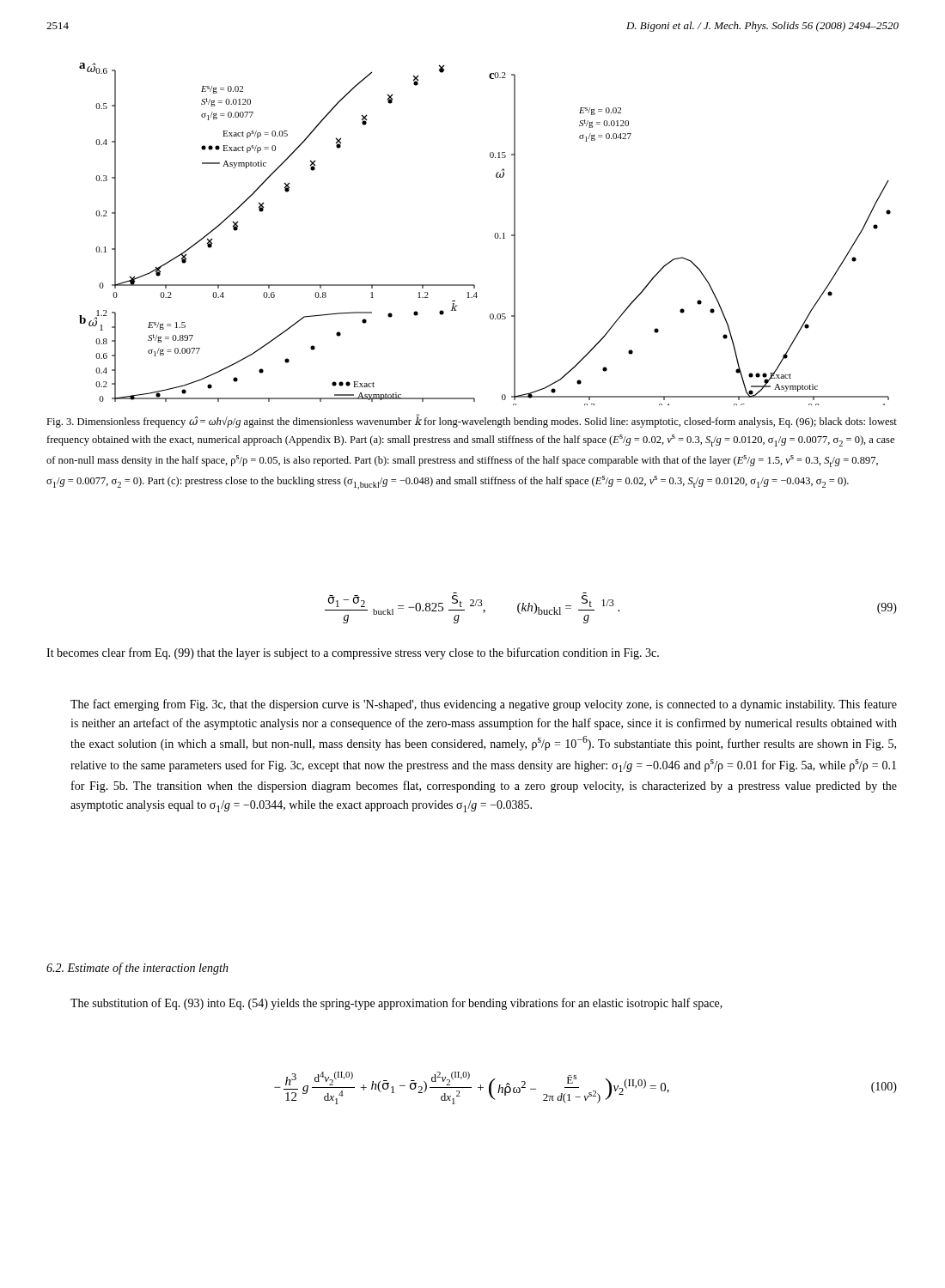
Task: Click on the text block that says "The fact emerging from Fig. 3c, that"
Action: coord(484,756)
